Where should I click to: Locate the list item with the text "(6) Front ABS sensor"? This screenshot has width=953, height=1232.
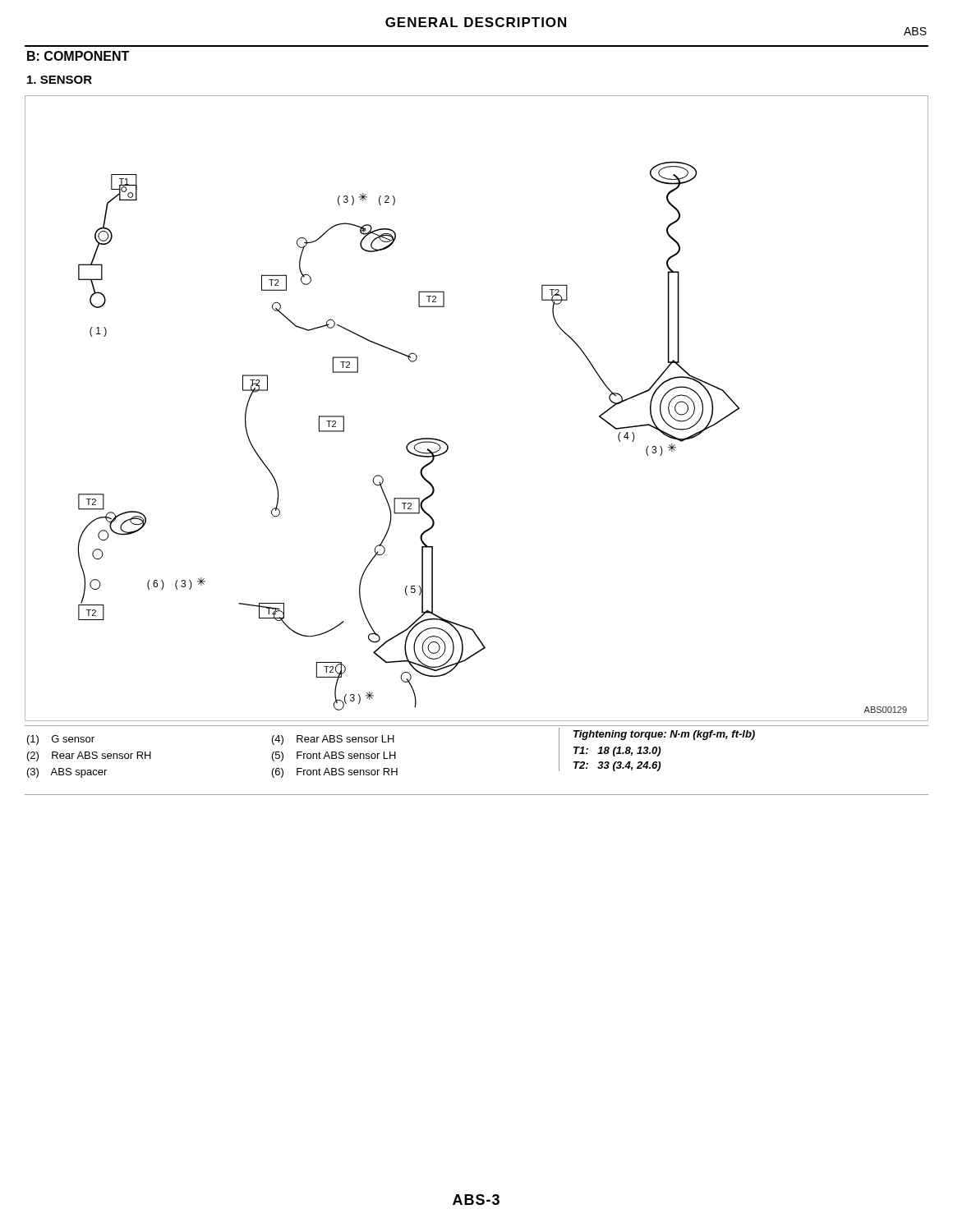pos(335,772)
